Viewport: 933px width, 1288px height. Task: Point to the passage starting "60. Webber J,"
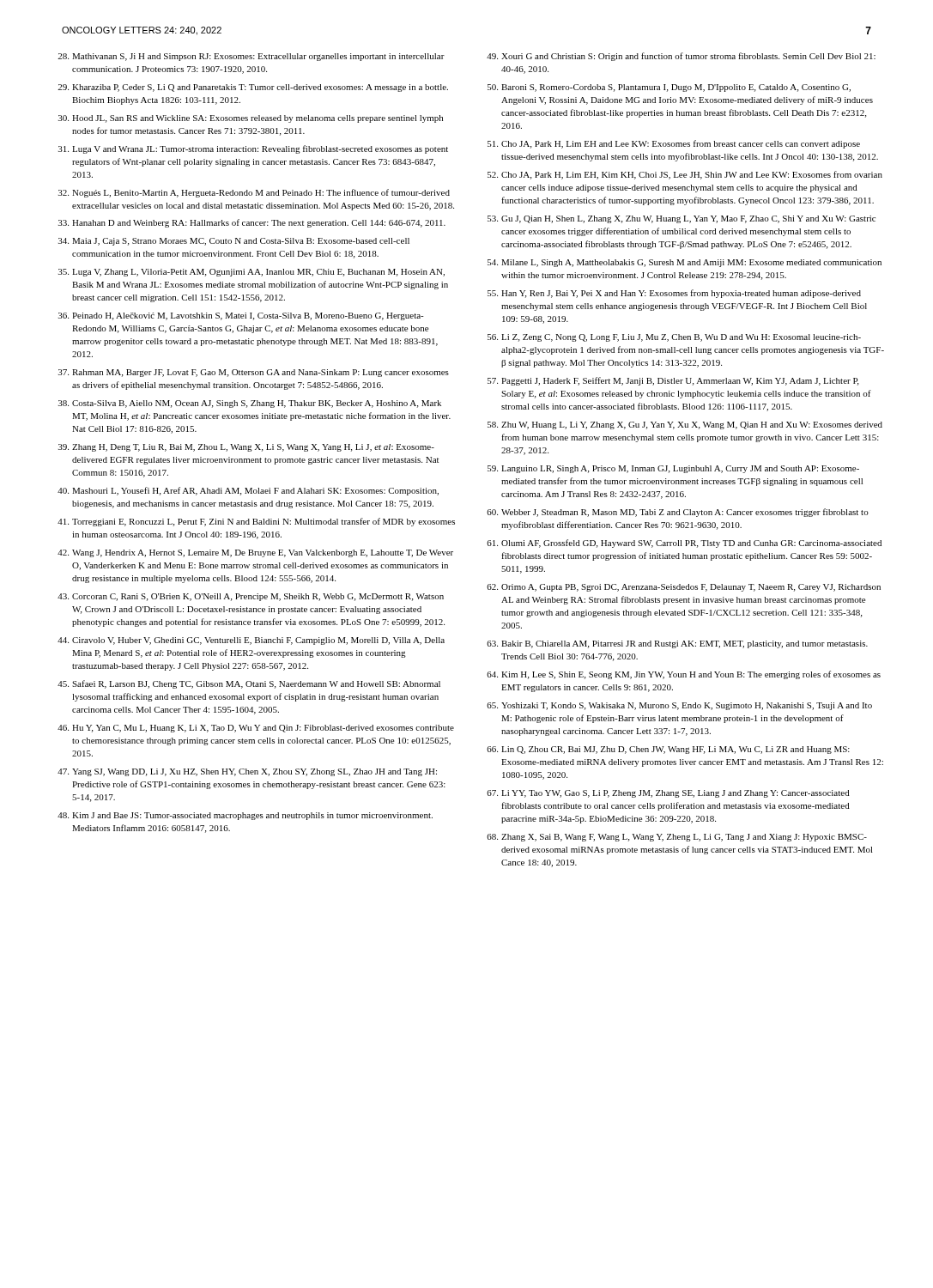coord(681,519)
